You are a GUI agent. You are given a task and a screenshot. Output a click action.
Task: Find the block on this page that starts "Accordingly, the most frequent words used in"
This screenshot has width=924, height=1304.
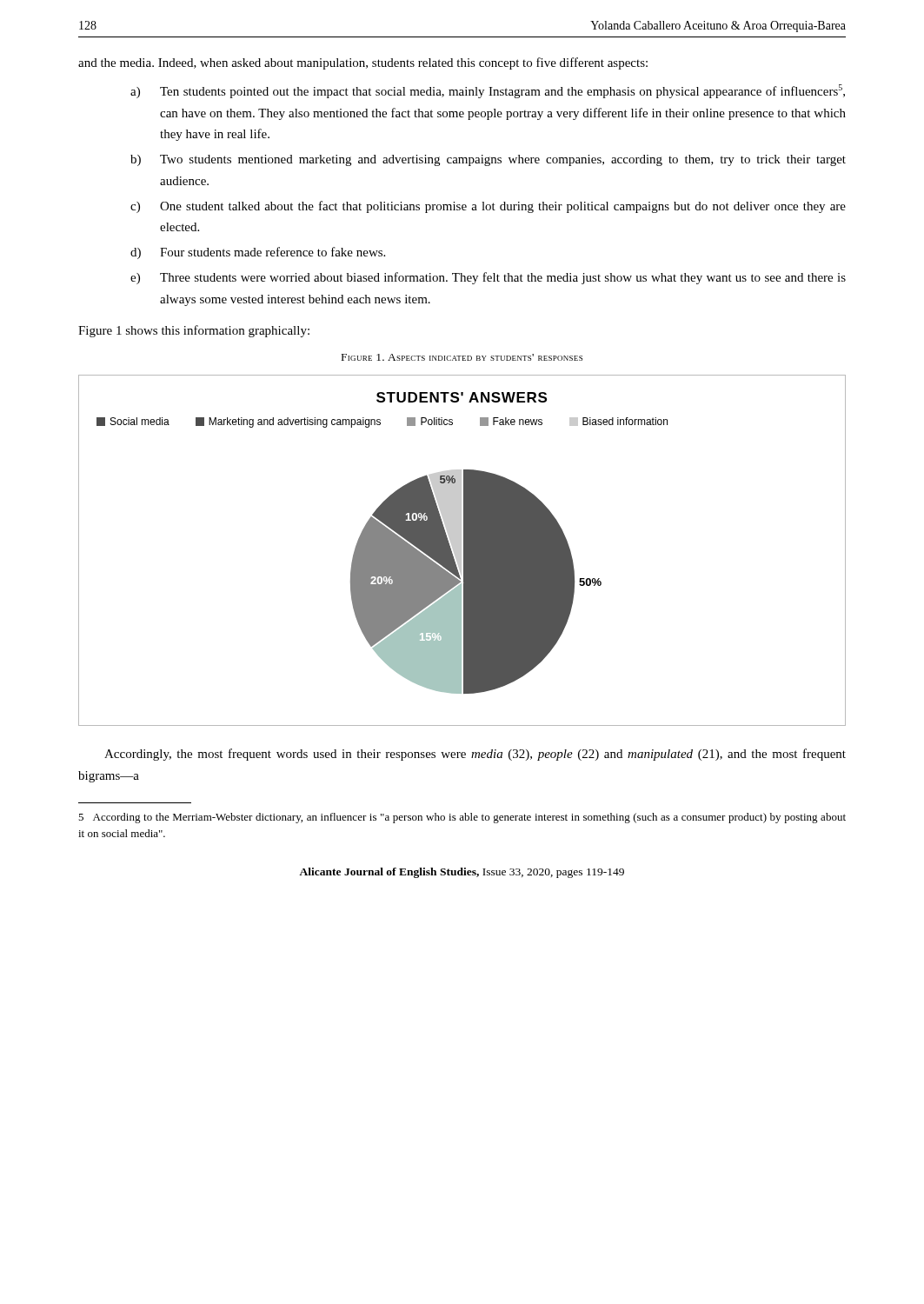click(462, 764)
